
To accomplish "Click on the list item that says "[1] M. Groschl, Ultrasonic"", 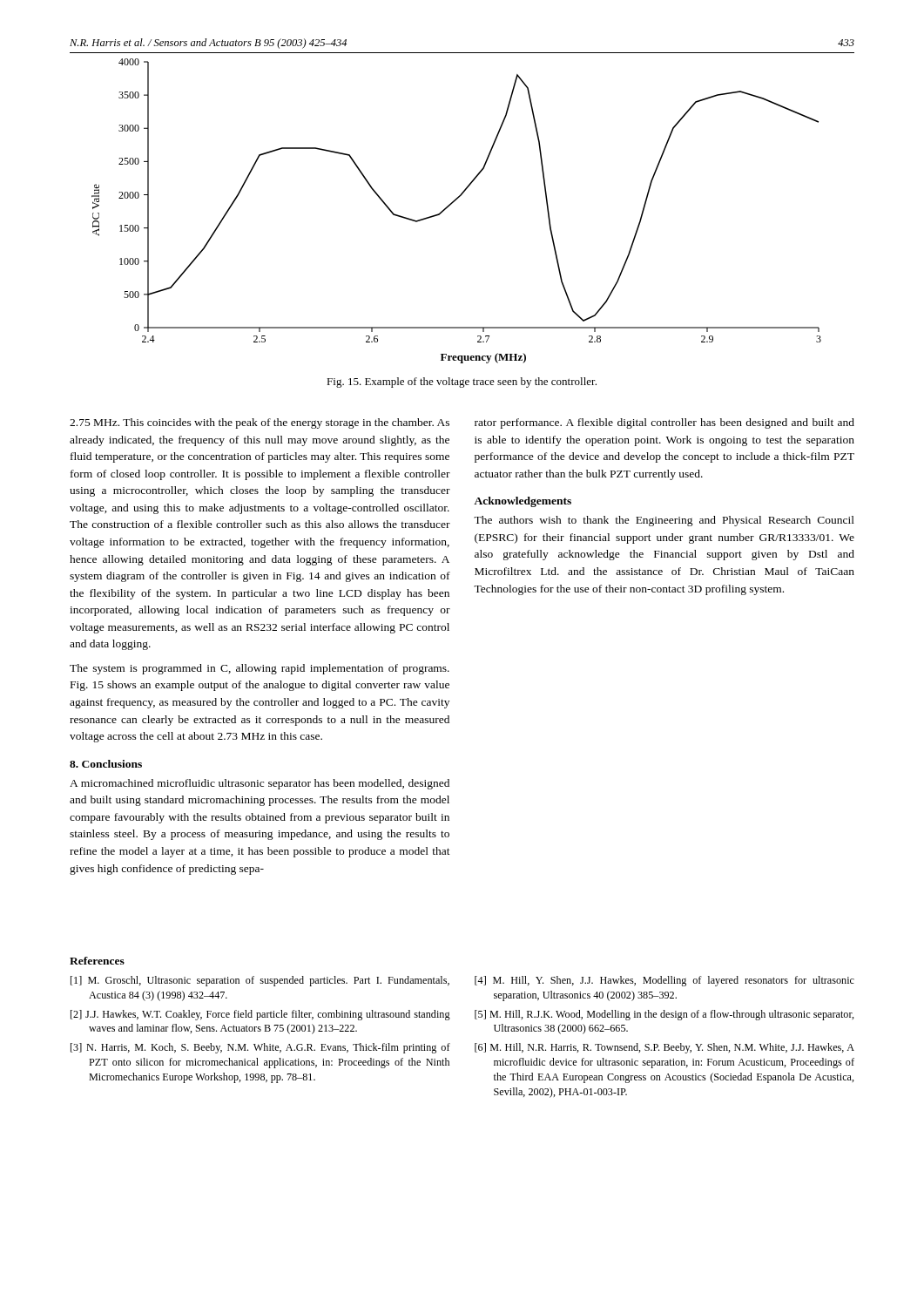I will click(x=260, y=988).
